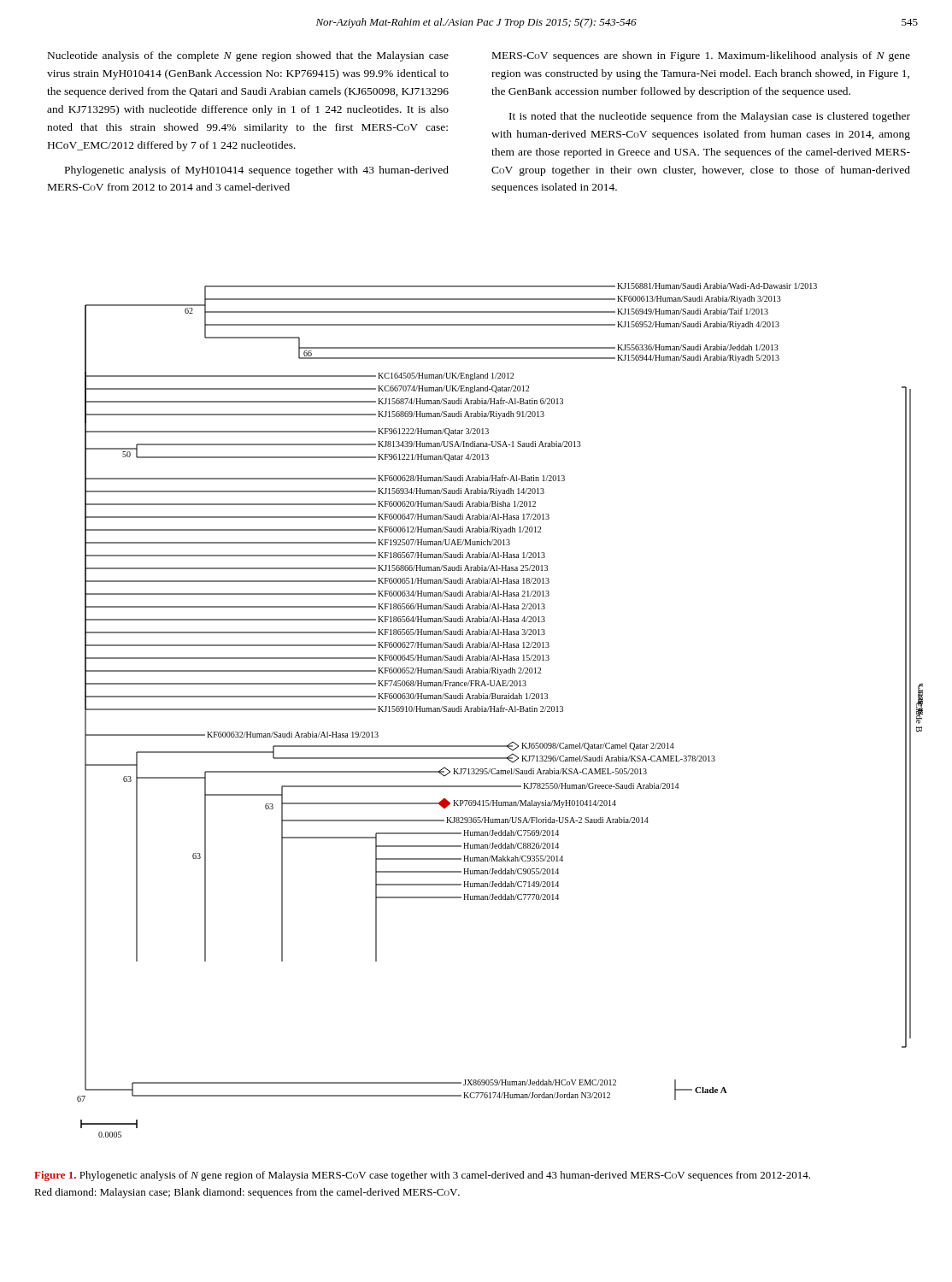Select the text block starting "MERS-CoV sequences are shown in Figure 1."

[x=701, y=122]
